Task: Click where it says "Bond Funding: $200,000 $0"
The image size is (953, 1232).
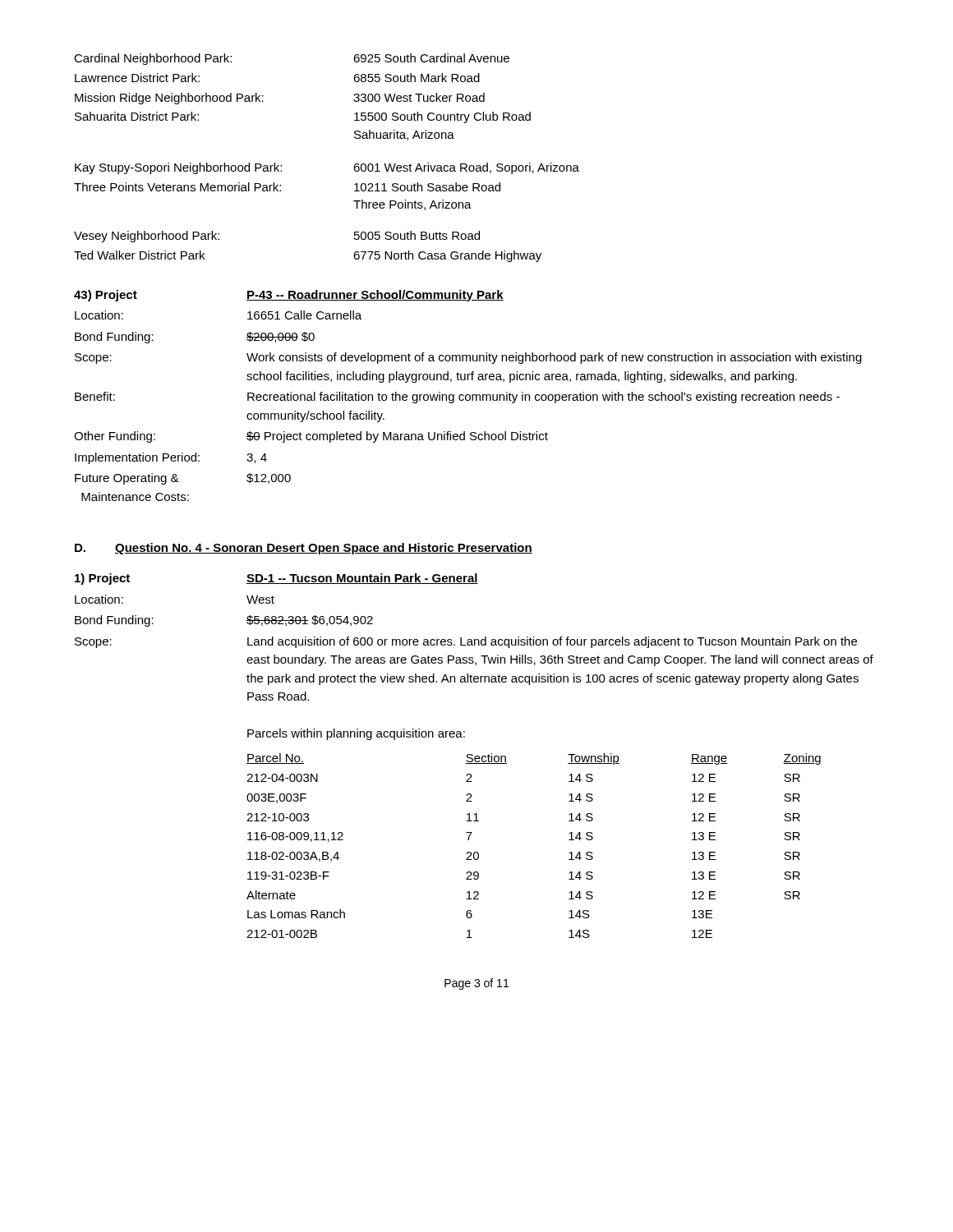Action: click(x=115, y=337)
